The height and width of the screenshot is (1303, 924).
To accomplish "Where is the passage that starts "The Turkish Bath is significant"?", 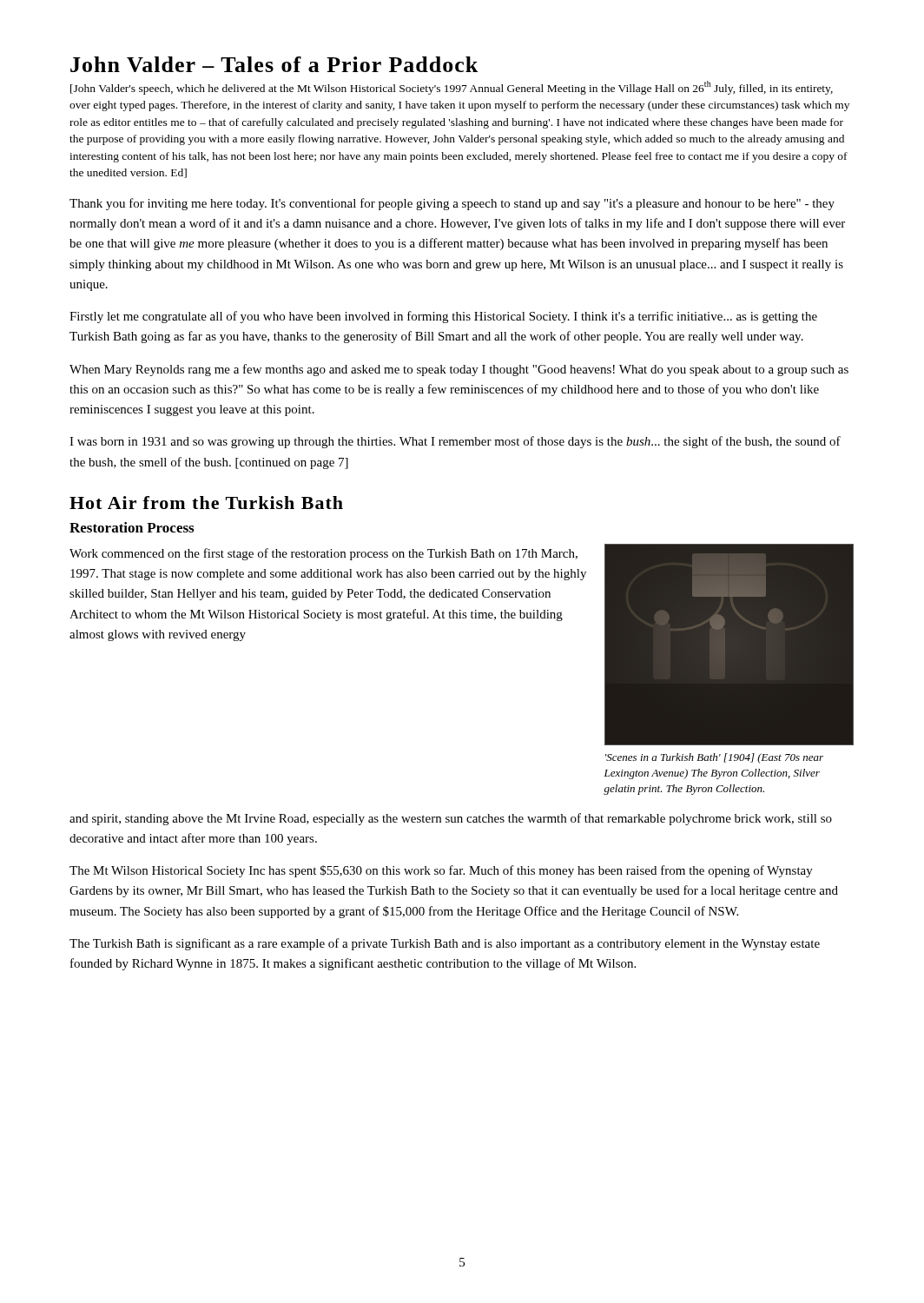I will point(445,953).
